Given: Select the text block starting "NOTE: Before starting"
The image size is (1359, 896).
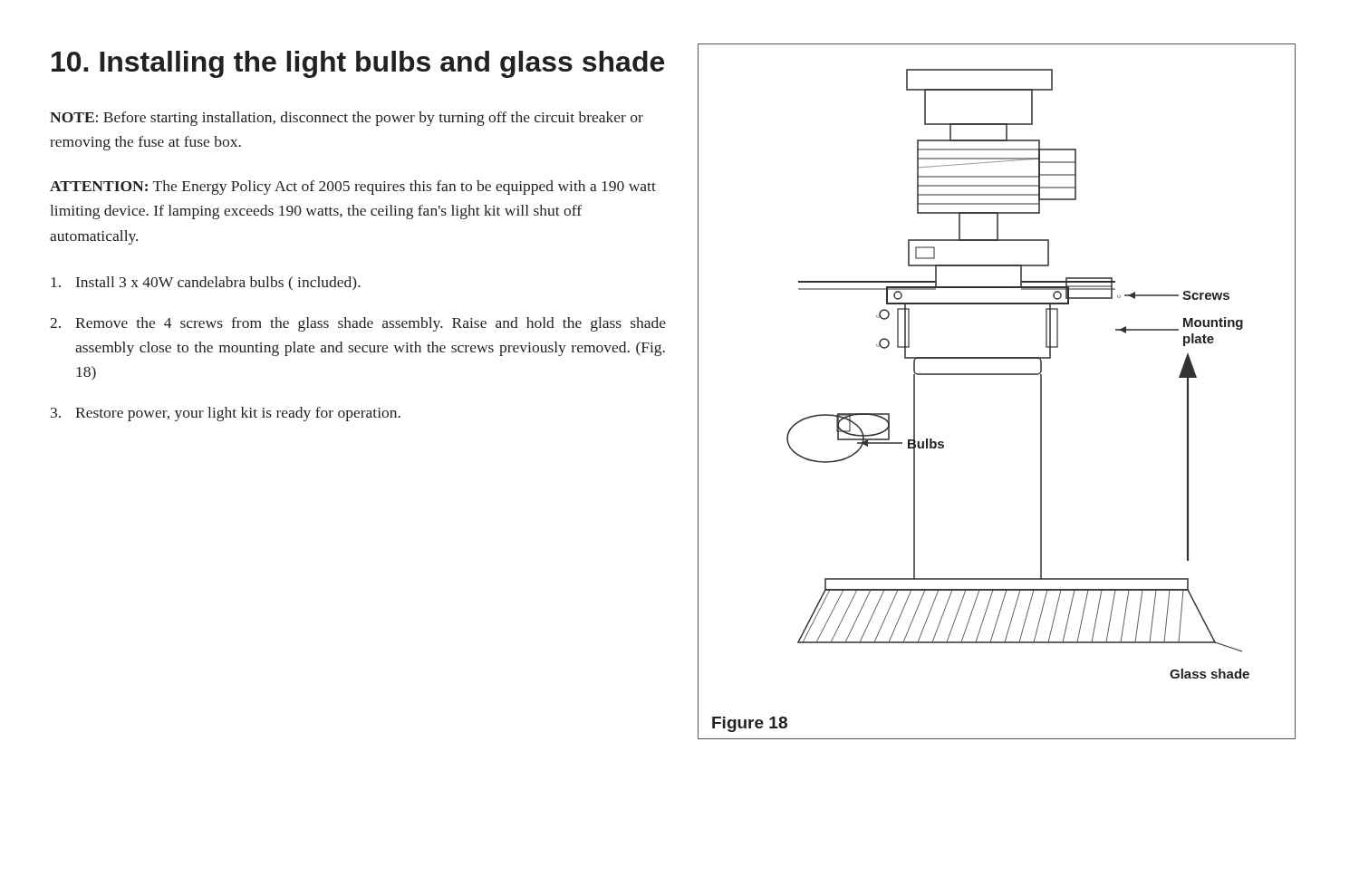Looking at the screenshot, I should 346,129.
